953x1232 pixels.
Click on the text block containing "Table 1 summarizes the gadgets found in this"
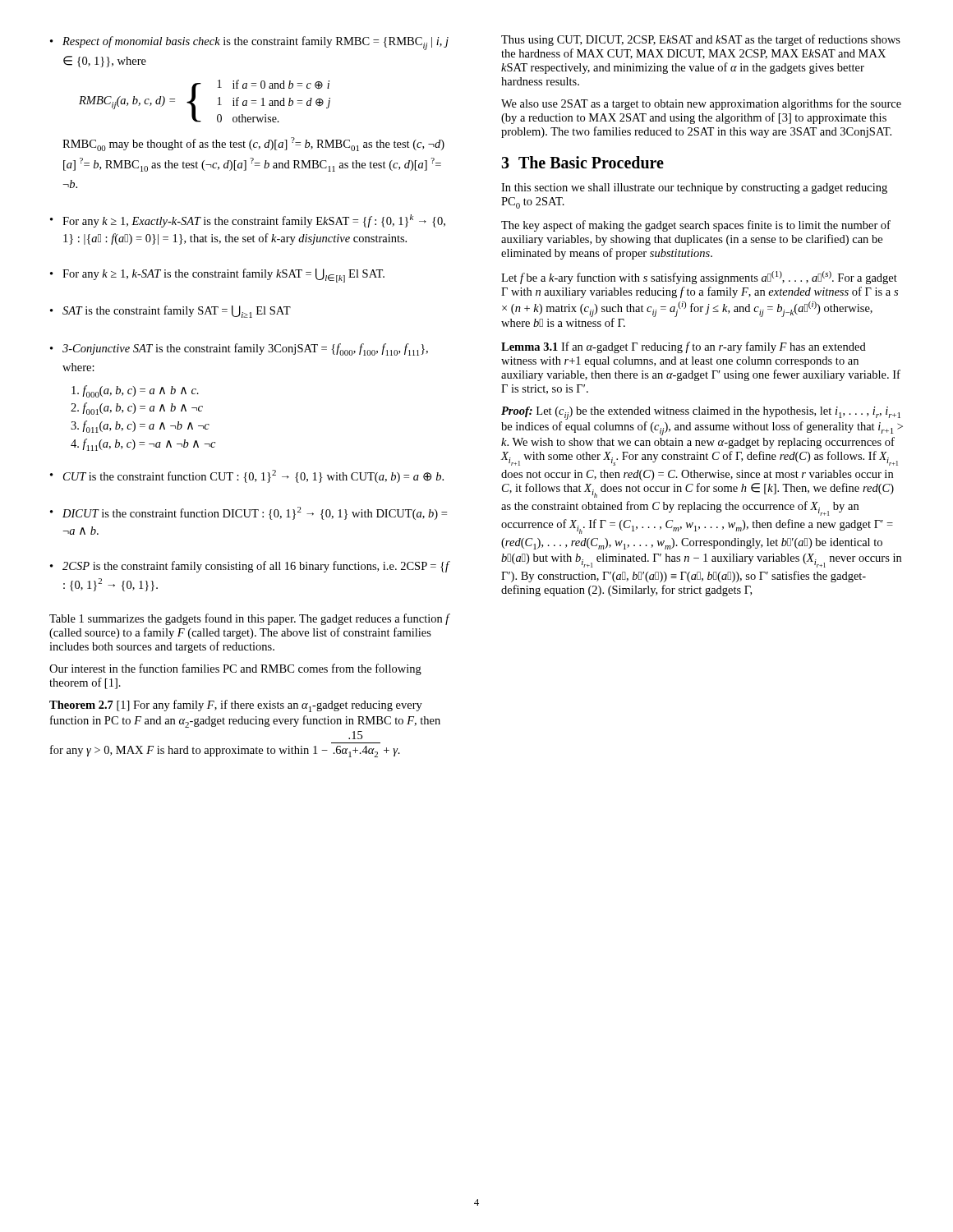click(x=249, y=632)
